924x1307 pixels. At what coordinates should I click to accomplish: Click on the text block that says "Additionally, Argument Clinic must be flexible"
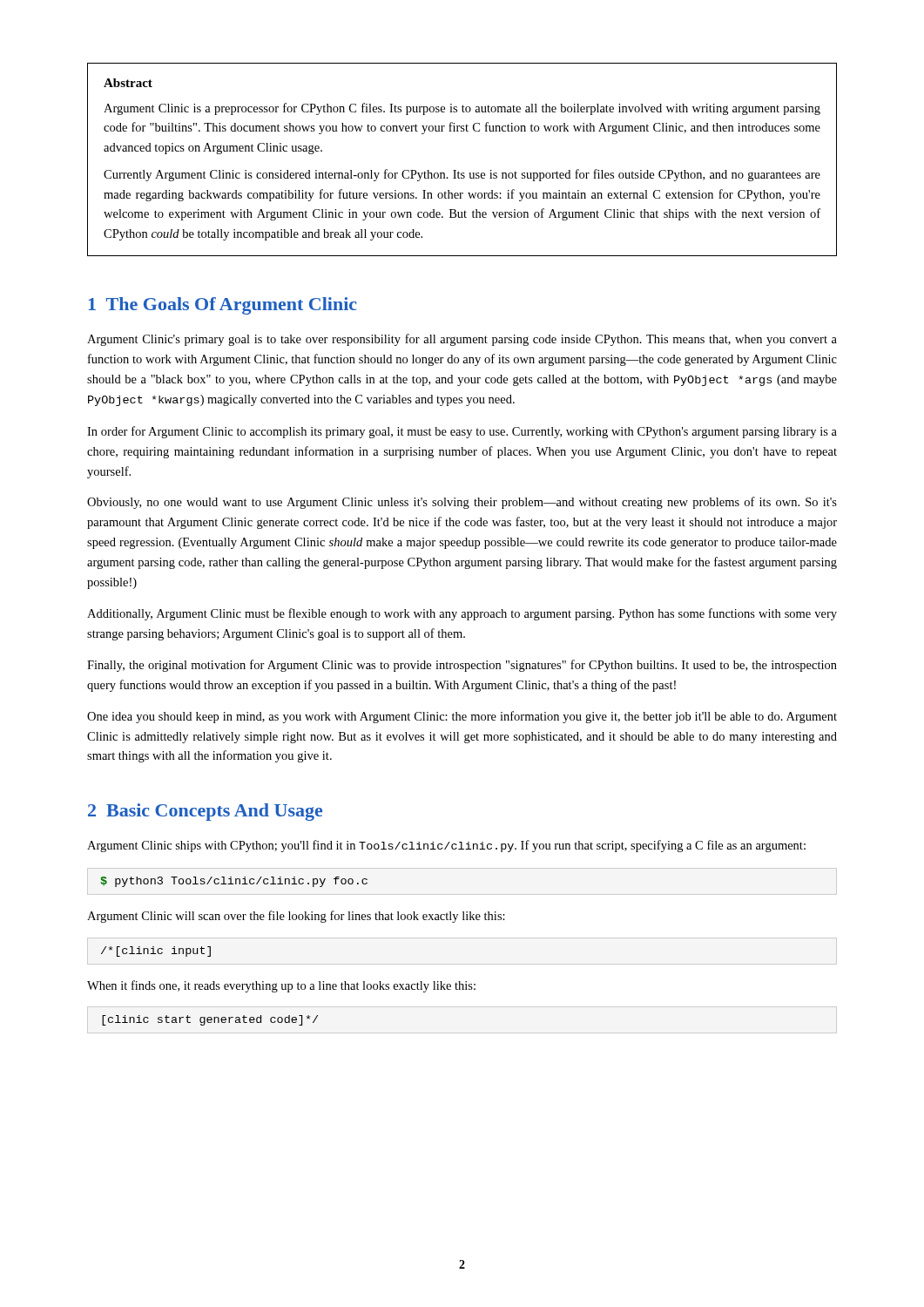click(462, 623)
